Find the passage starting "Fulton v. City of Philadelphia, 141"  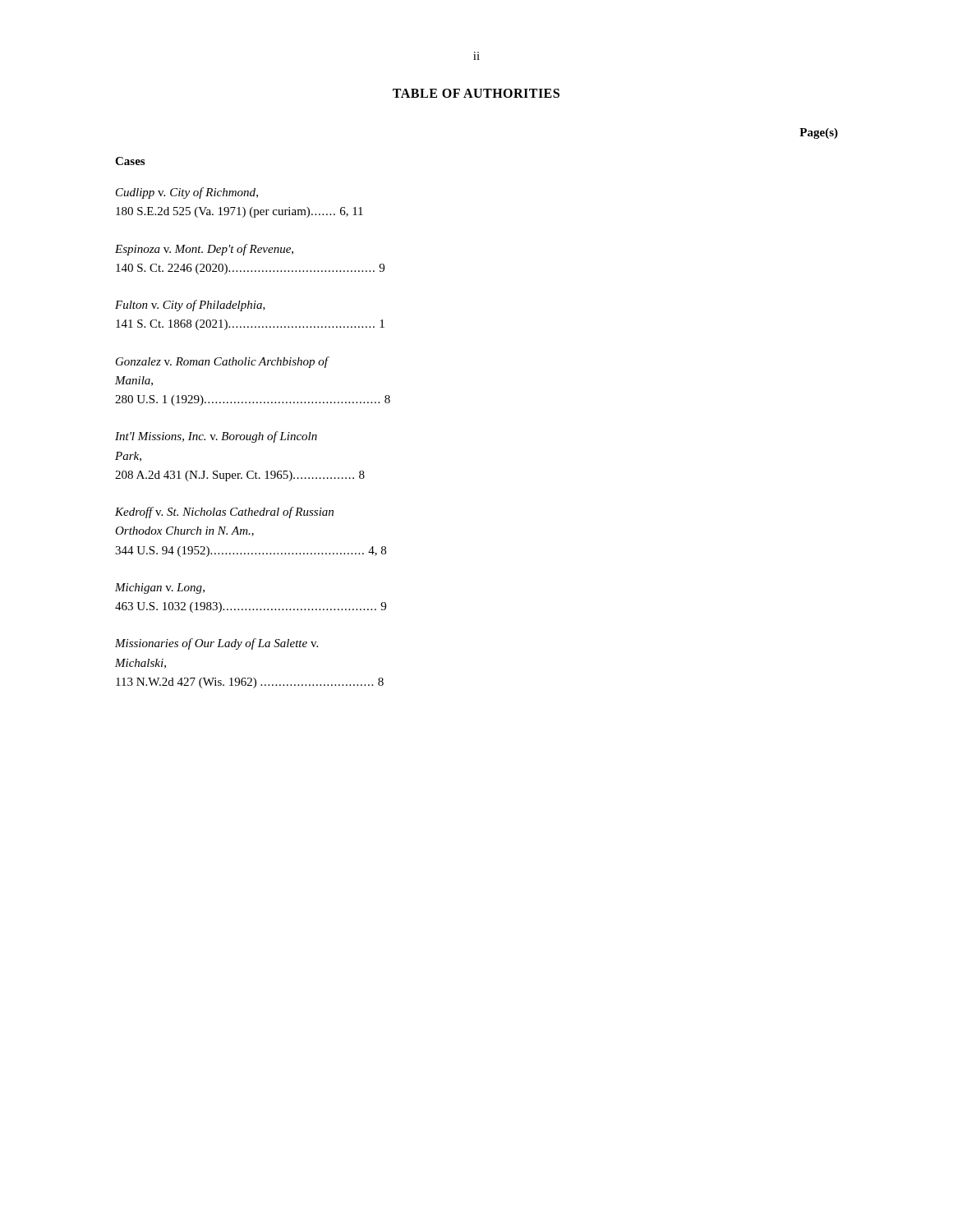tap(250, 314)
